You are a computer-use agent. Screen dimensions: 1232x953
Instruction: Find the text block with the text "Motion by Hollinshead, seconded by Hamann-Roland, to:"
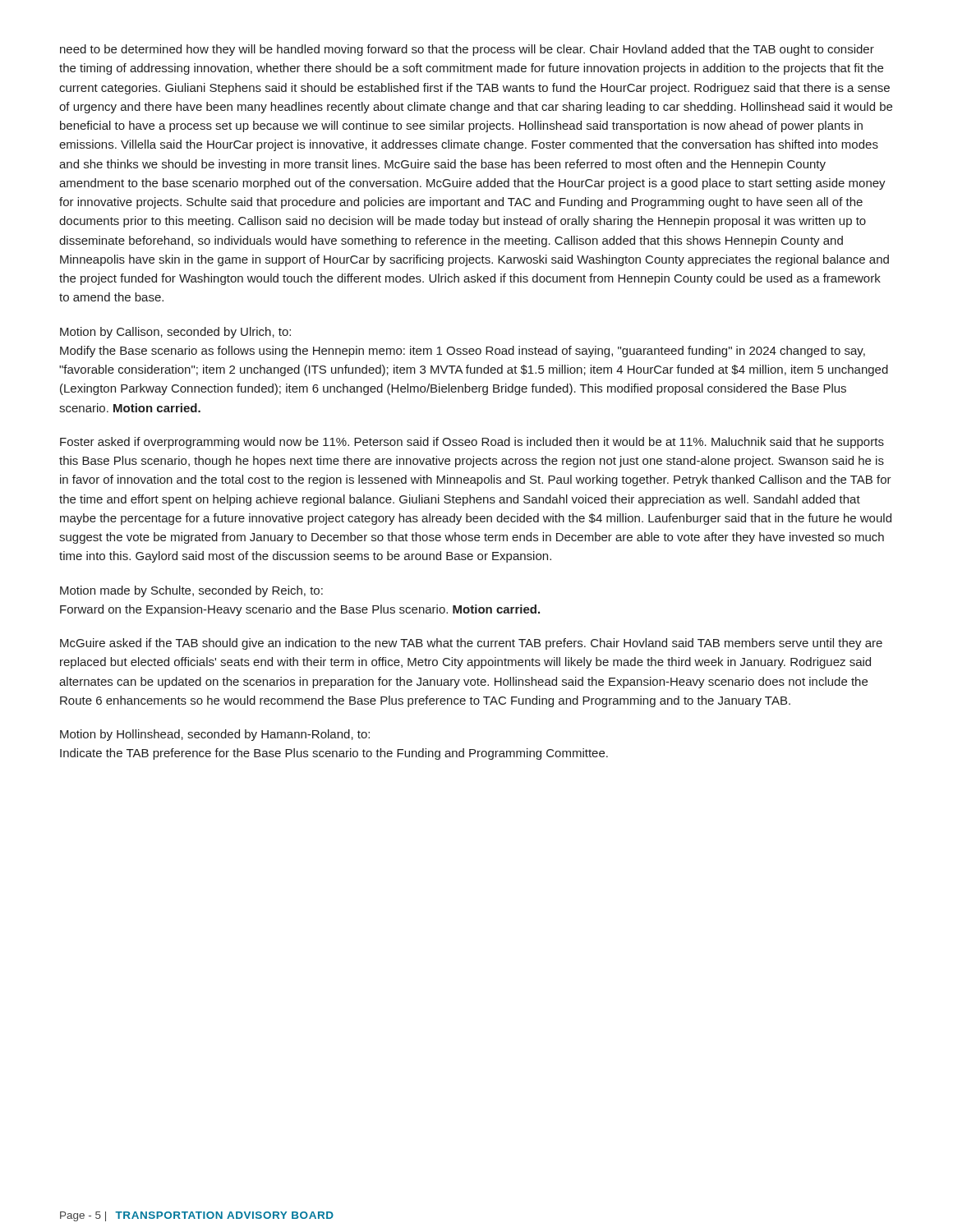pyautogui.click(x=334, y=743)
